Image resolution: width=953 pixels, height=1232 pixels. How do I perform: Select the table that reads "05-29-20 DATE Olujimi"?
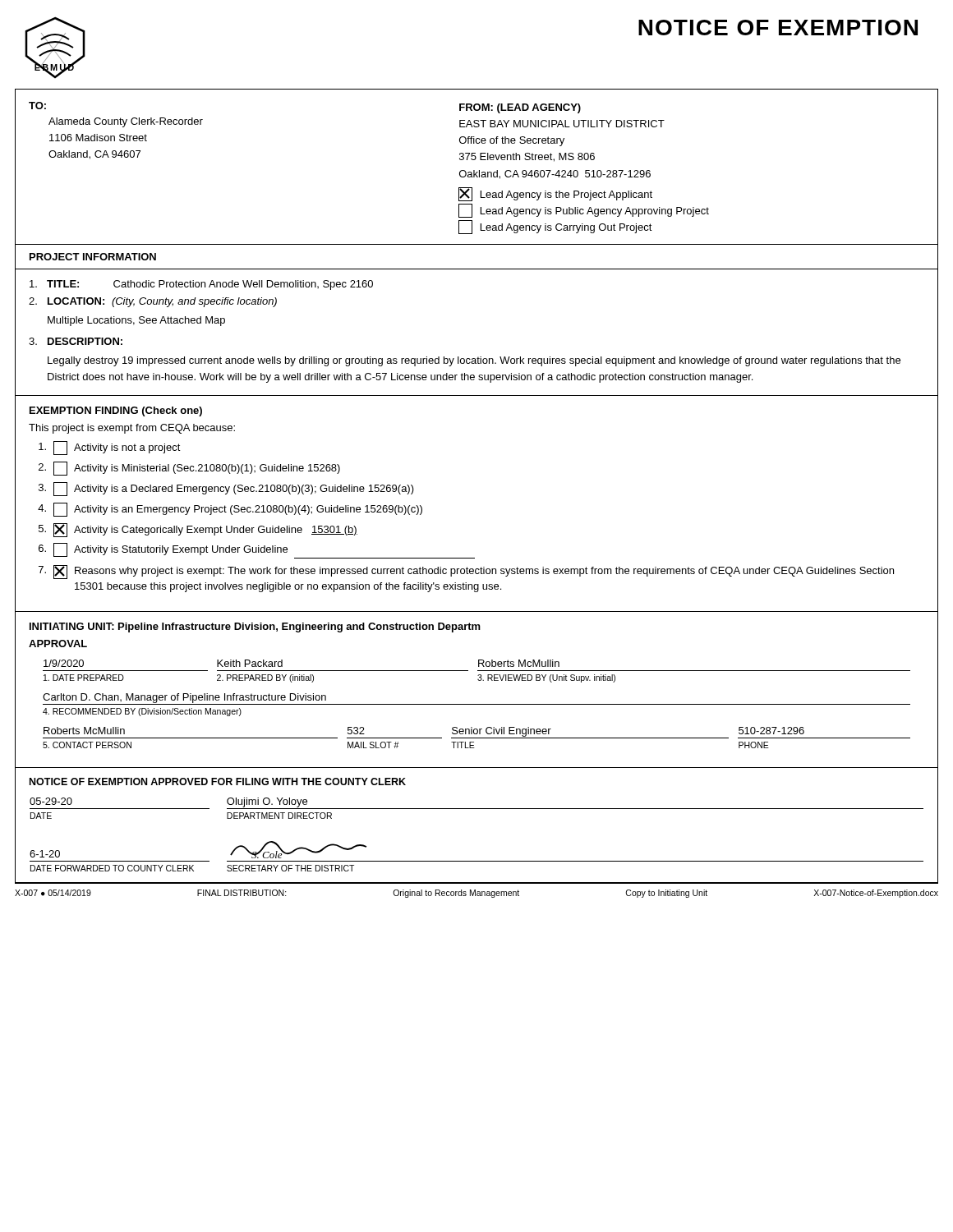pos(476,808)
